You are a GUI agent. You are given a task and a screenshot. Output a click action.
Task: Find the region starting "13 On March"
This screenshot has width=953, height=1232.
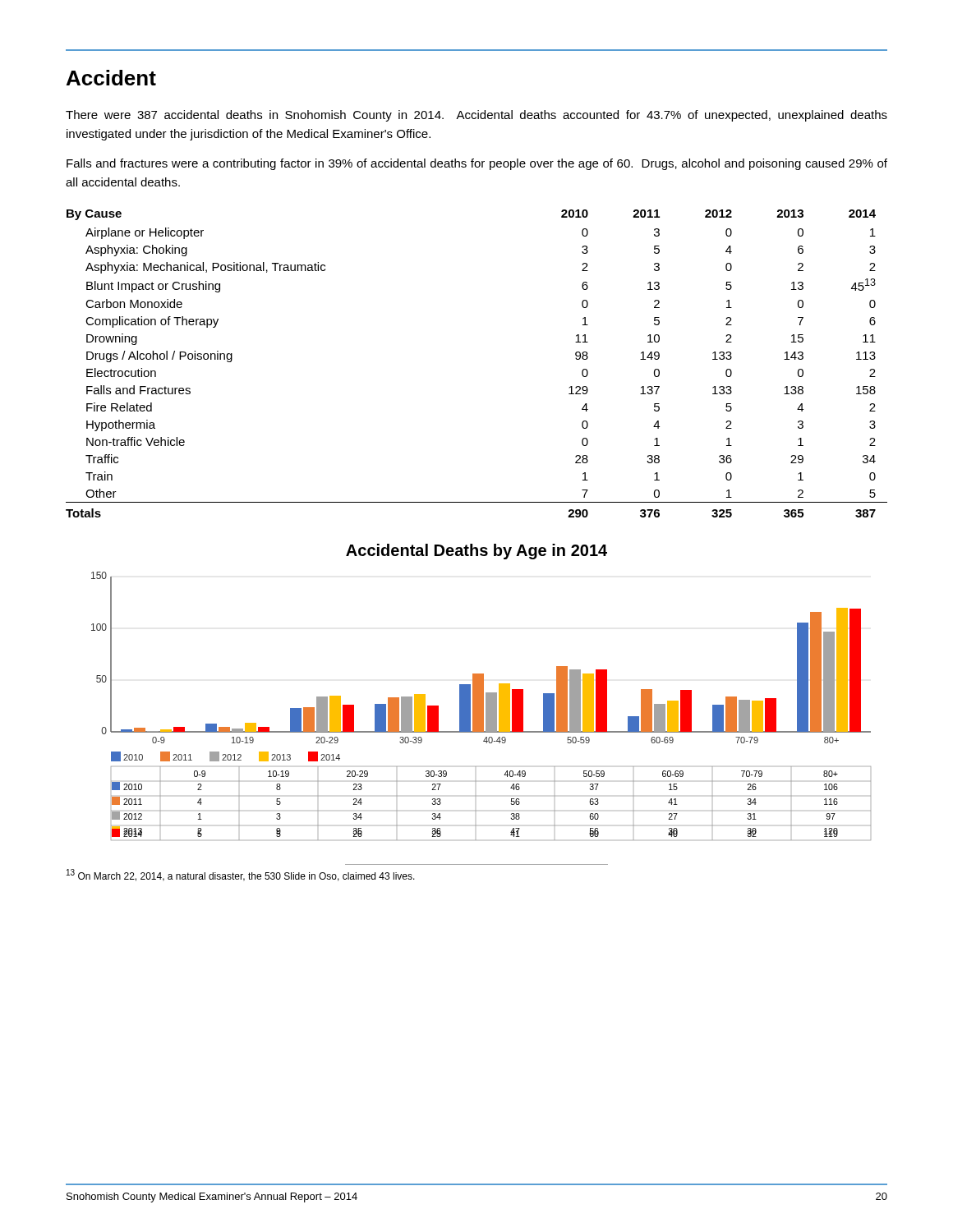point(240,875)
